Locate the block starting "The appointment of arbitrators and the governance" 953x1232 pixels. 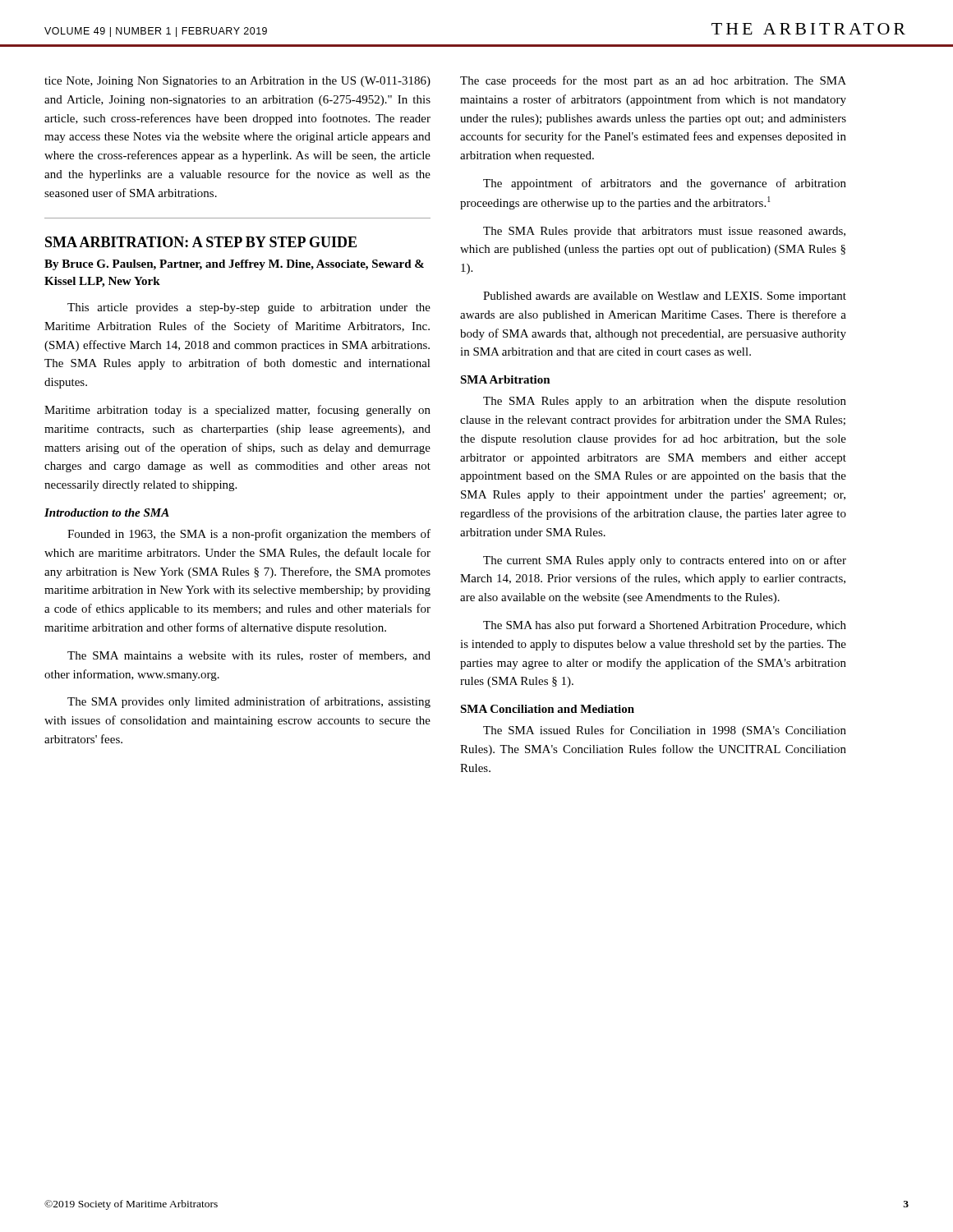653,193
